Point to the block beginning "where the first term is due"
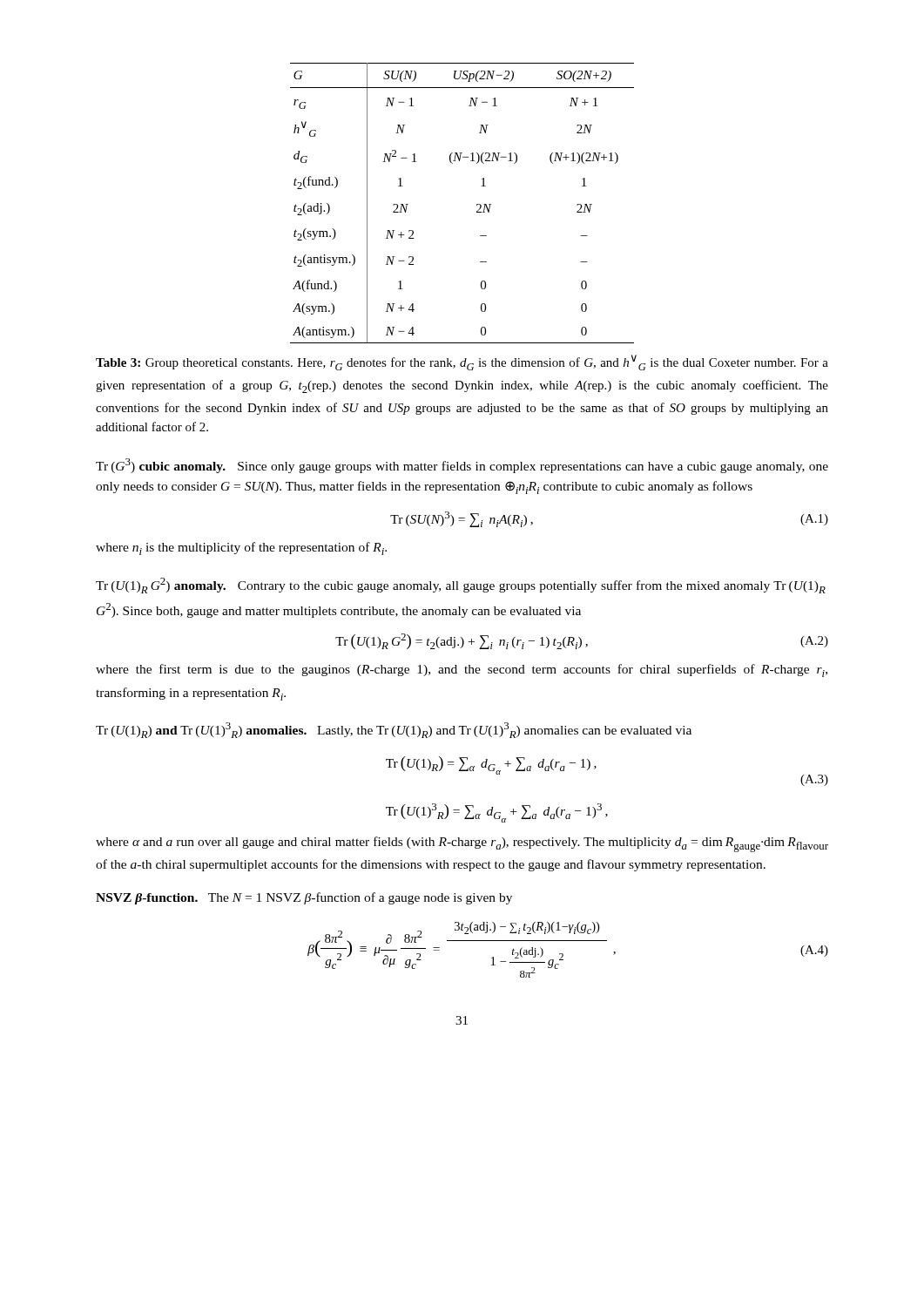924x1307 pixels. click(x=462, y=682)
